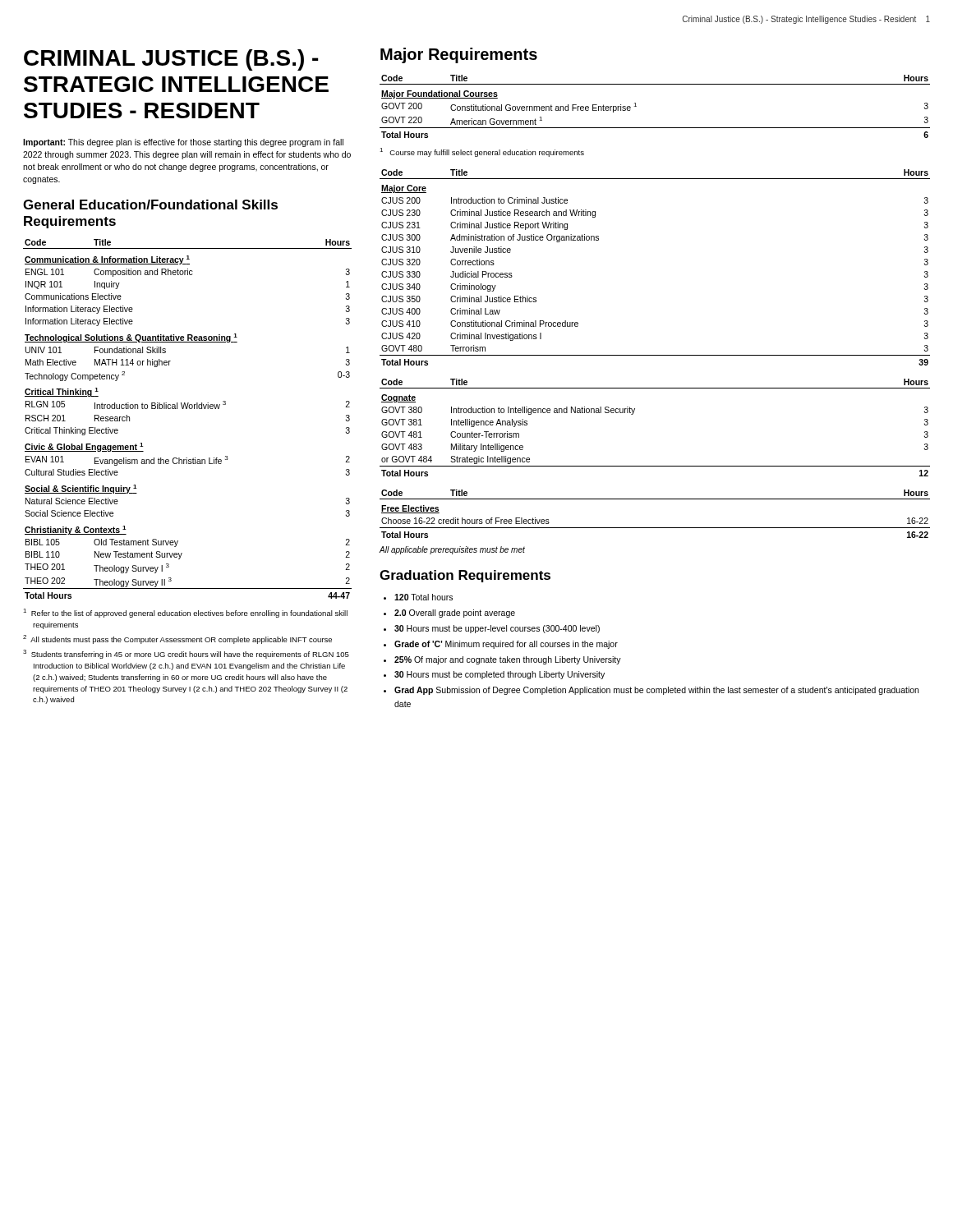This screenshot has height=1232, width=953.
Task: Find the table that mentions "Social & Scientific Inquiry 1"
Action: tap(187, 419)
